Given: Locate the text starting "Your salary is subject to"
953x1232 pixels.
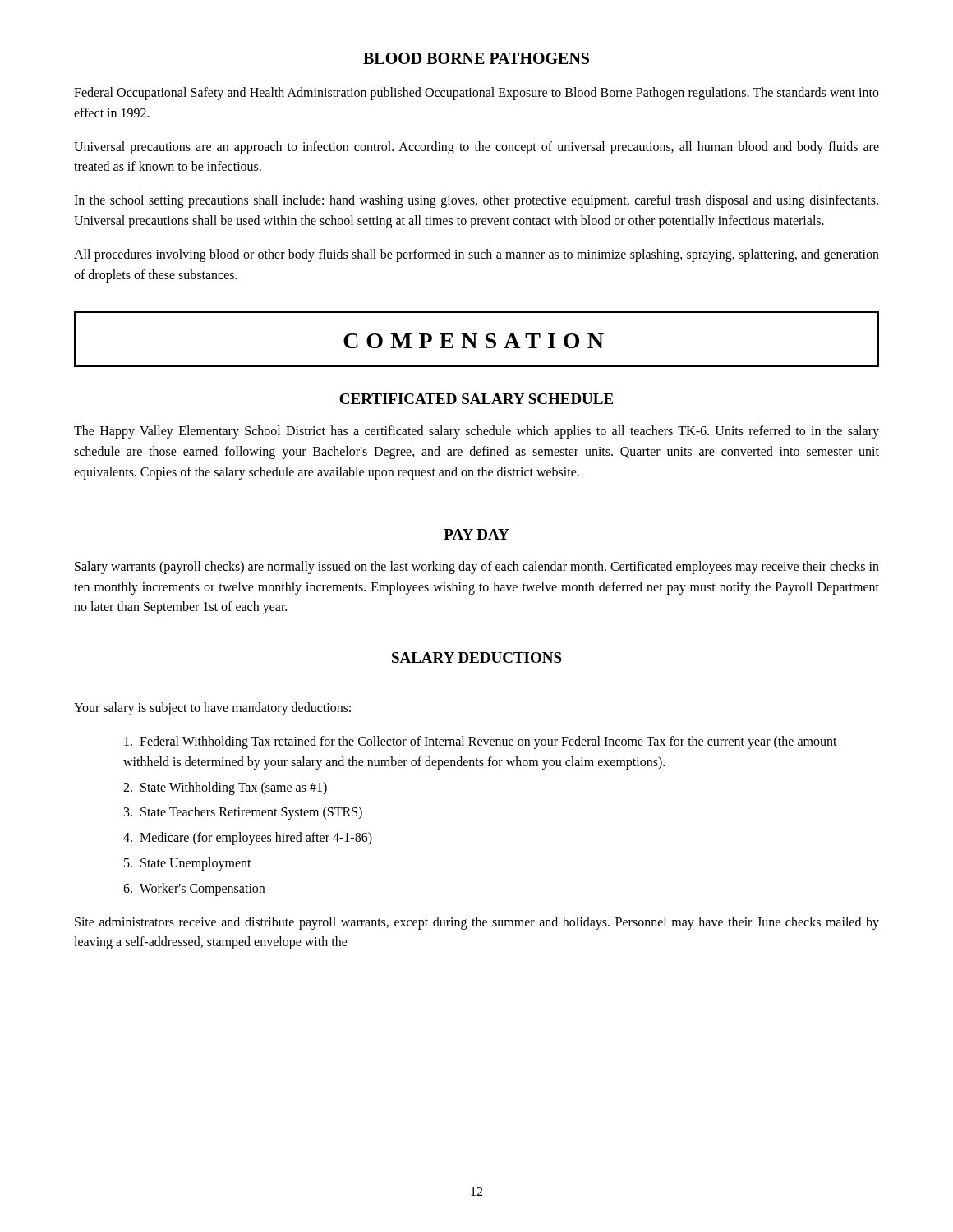Looking at the screenshot, I should pos(213,708).
